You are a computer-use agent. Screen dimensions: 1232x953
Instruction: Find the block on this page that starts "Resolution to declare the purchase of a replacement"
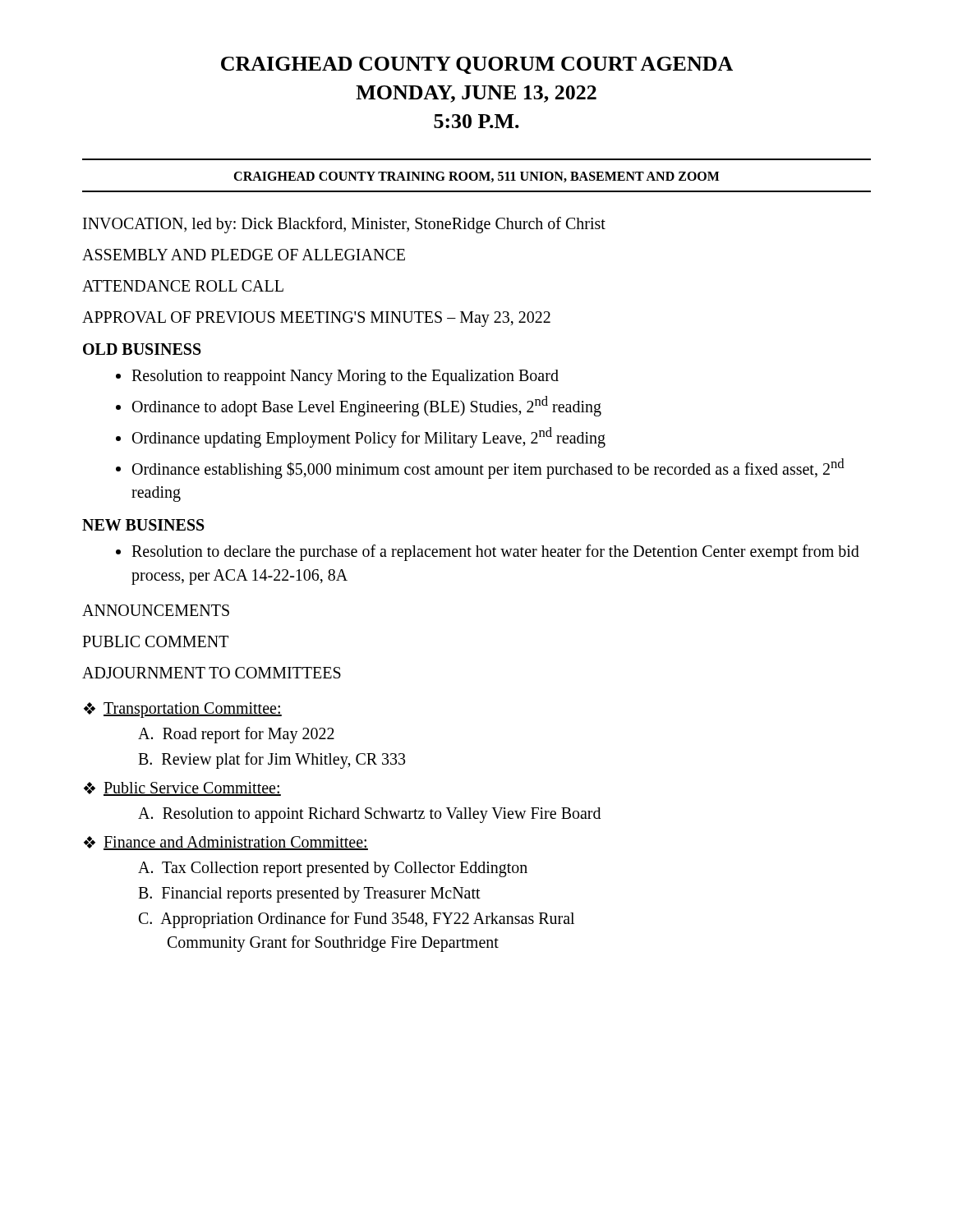point(495,563)
